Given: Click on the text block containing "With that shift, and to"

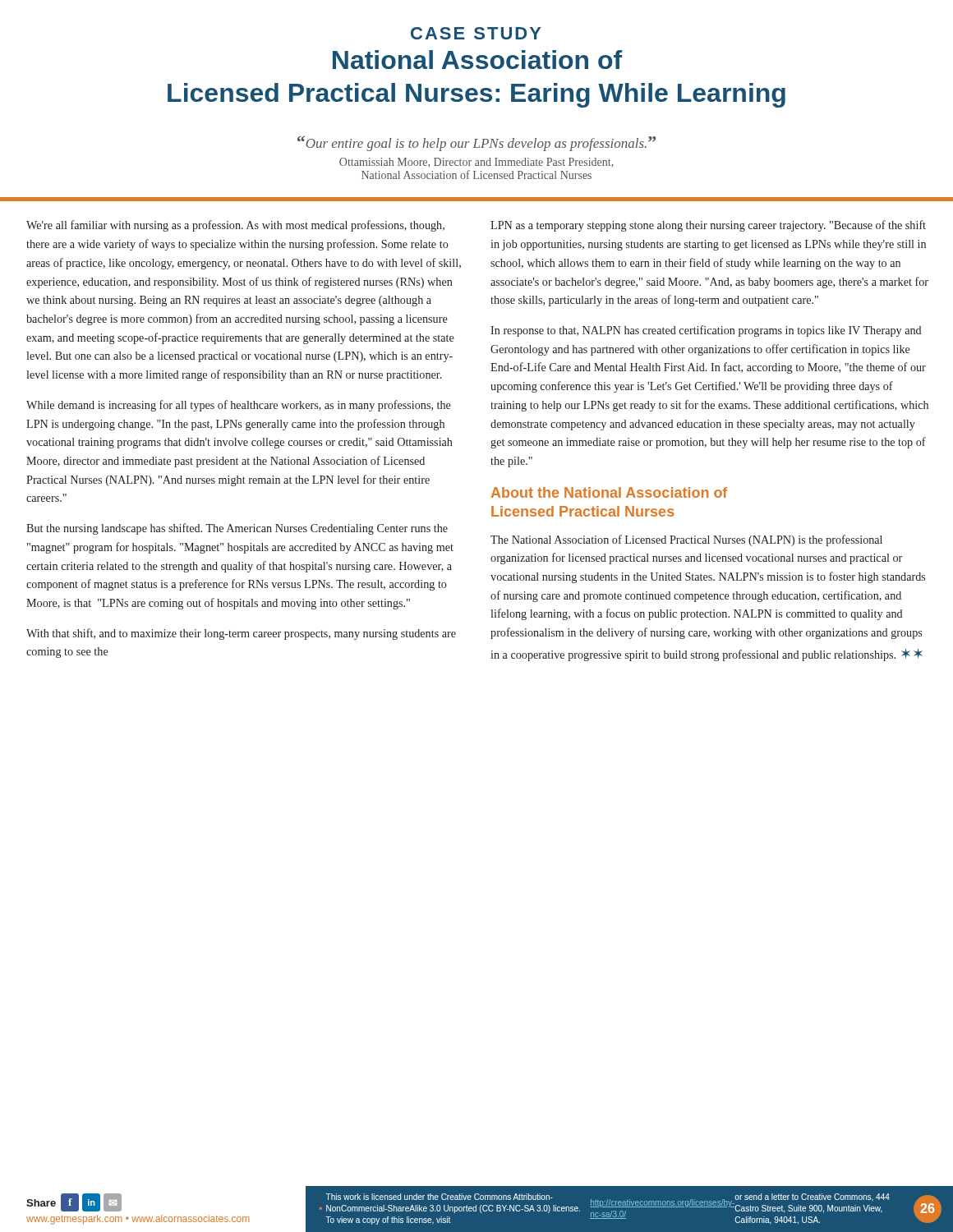Looking at the screenshot, I should [x=247, y=643].
